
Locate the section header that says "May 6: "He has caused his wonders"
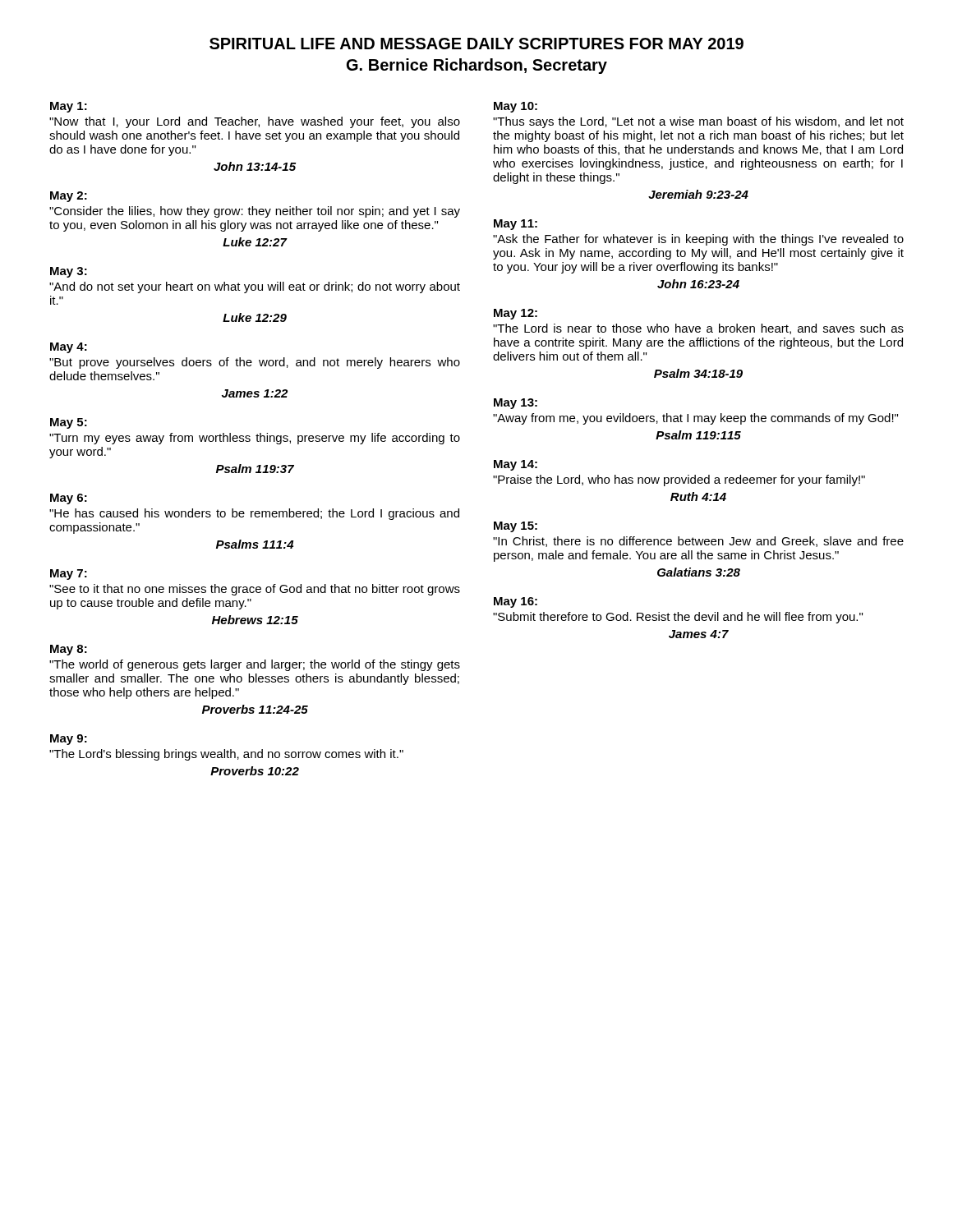click(x=255, y=521)
